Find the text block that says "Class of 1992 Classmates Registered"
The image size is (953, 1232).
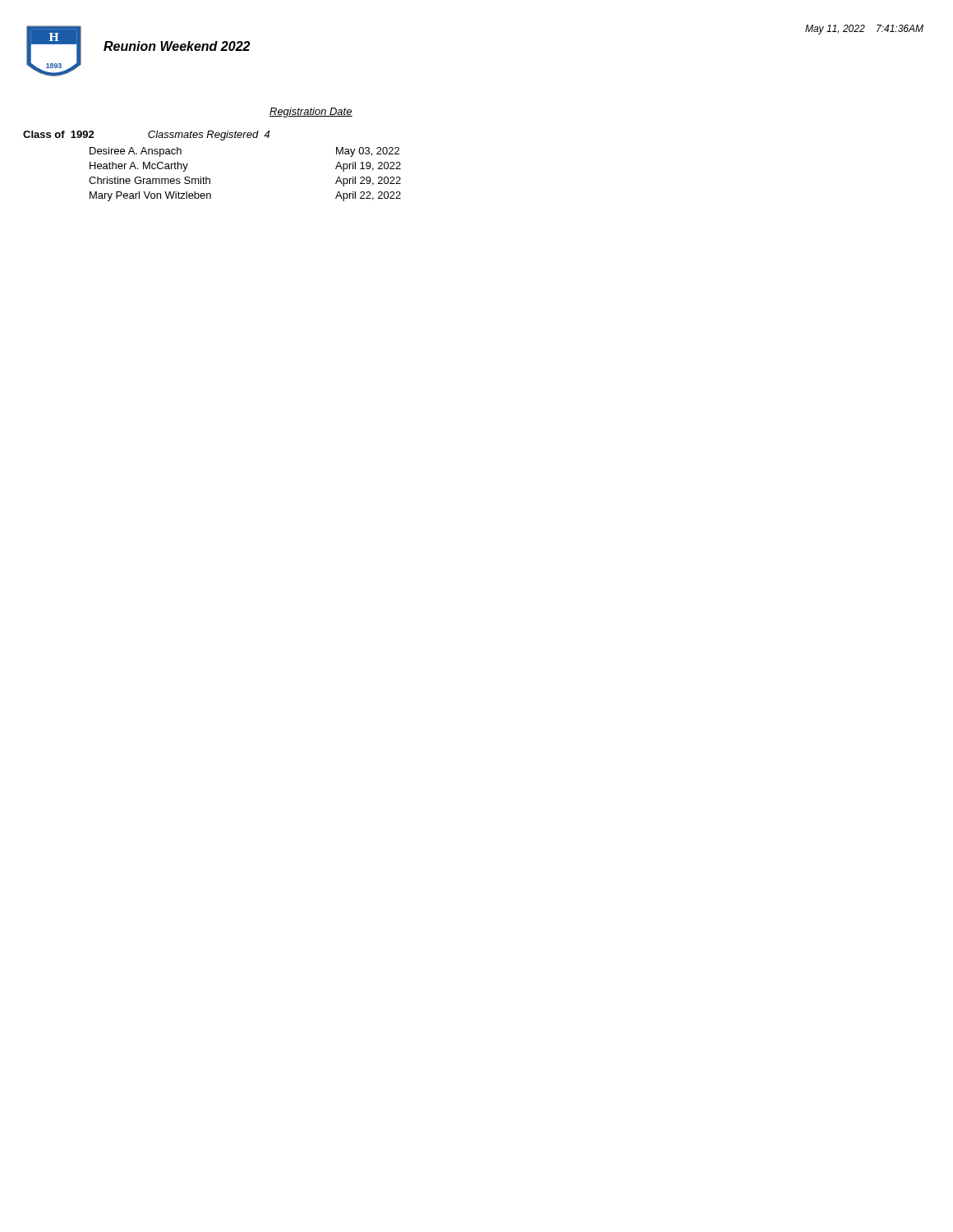(146, 134)
